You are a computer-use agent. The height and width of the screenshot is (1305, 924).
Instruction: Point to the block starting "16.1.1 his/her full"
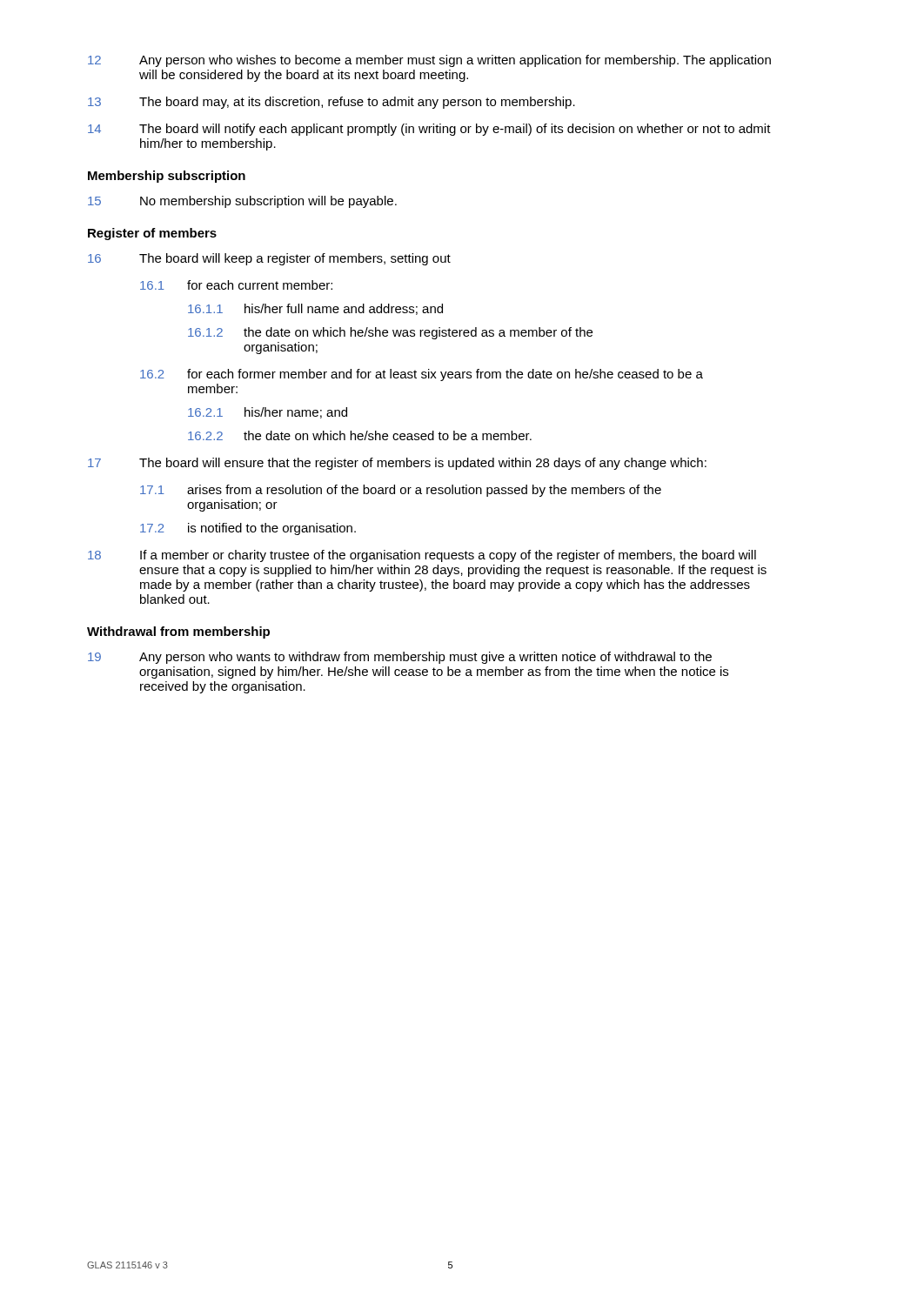point(433,308)
